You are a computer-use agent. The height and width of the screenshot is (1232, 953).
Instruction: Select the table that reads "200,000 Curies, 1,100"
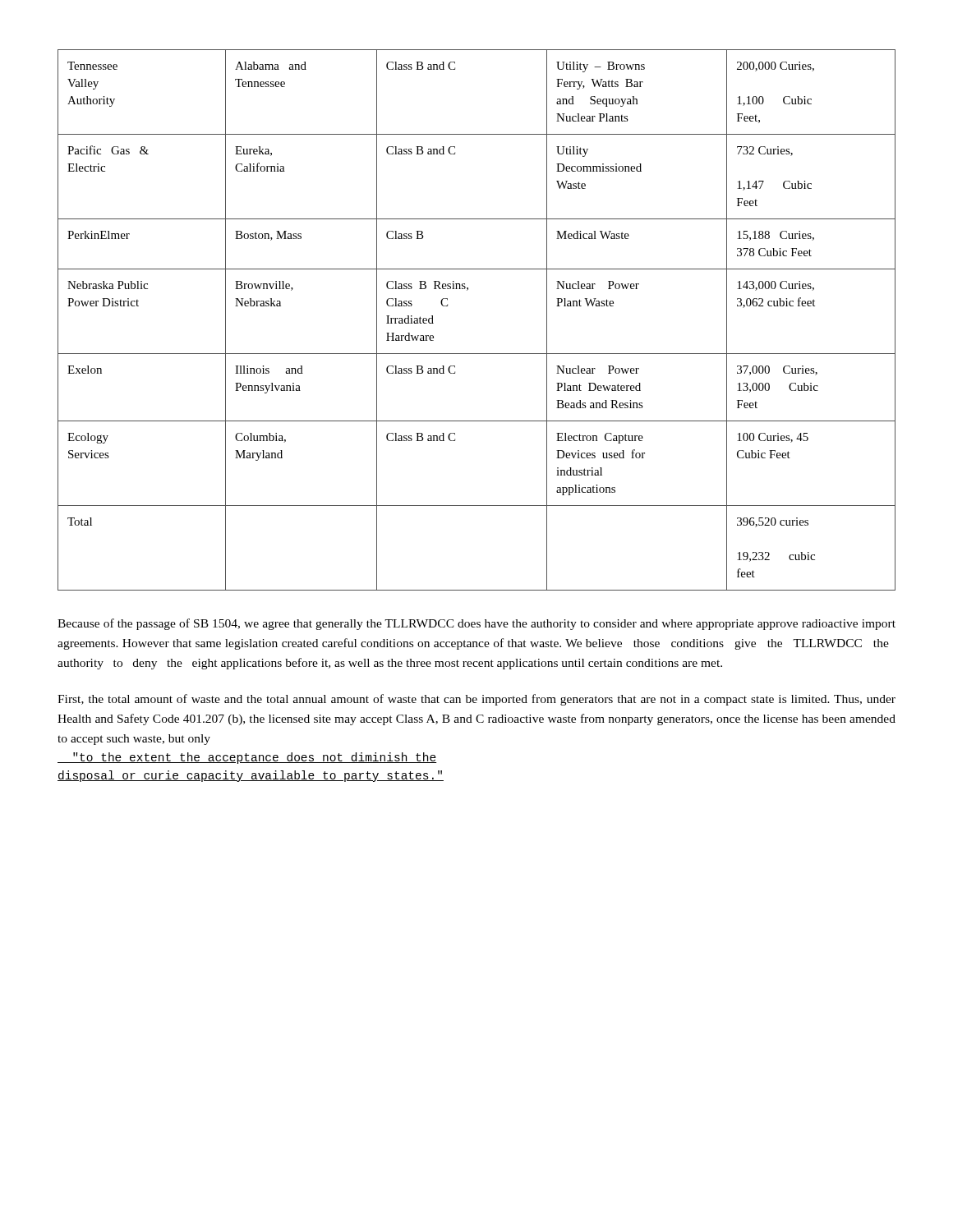tap(476, 320)
